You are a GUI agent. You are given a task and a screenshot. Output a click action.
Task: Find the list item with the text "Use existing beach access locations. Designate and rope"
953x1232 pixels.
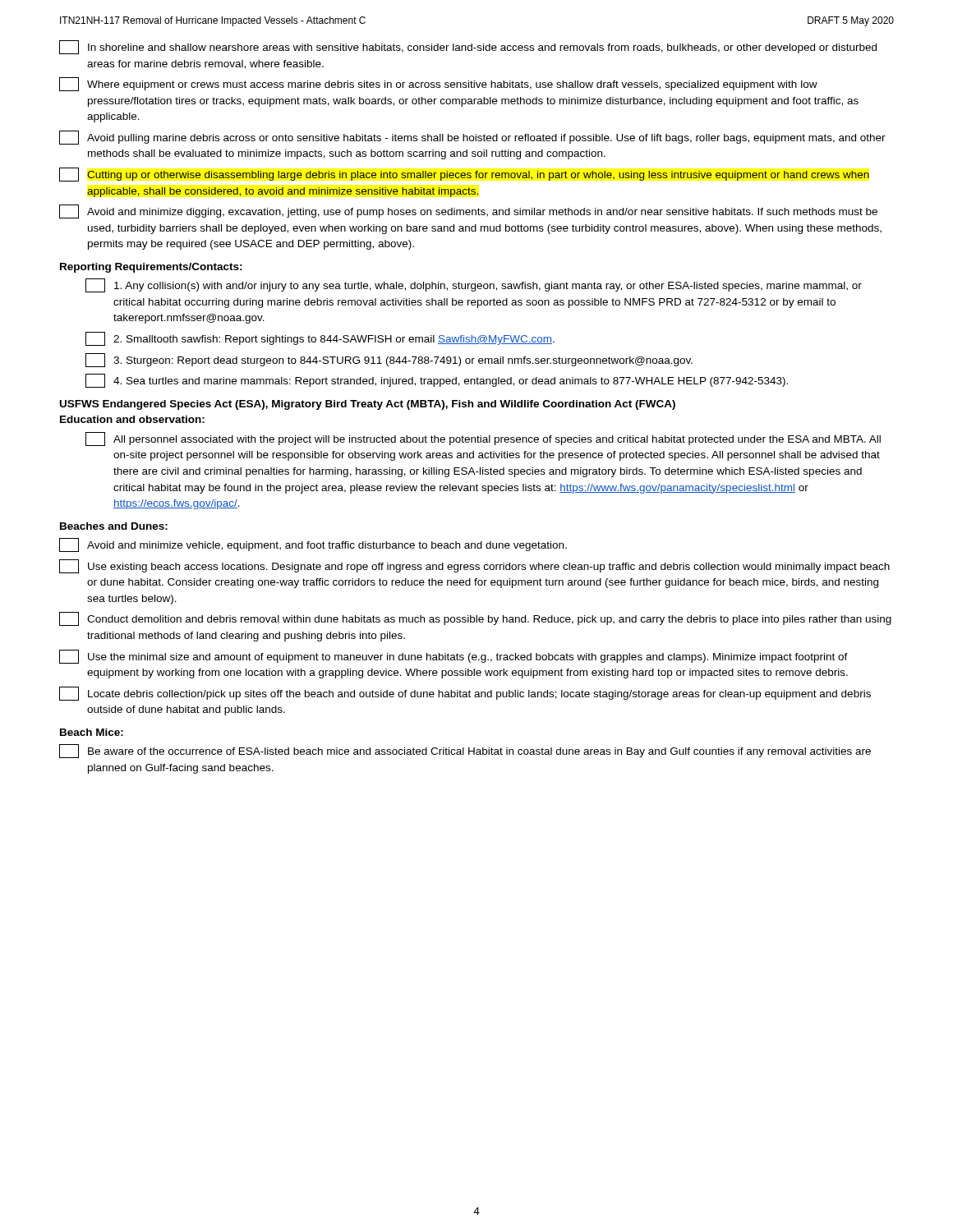pos(476,582)
